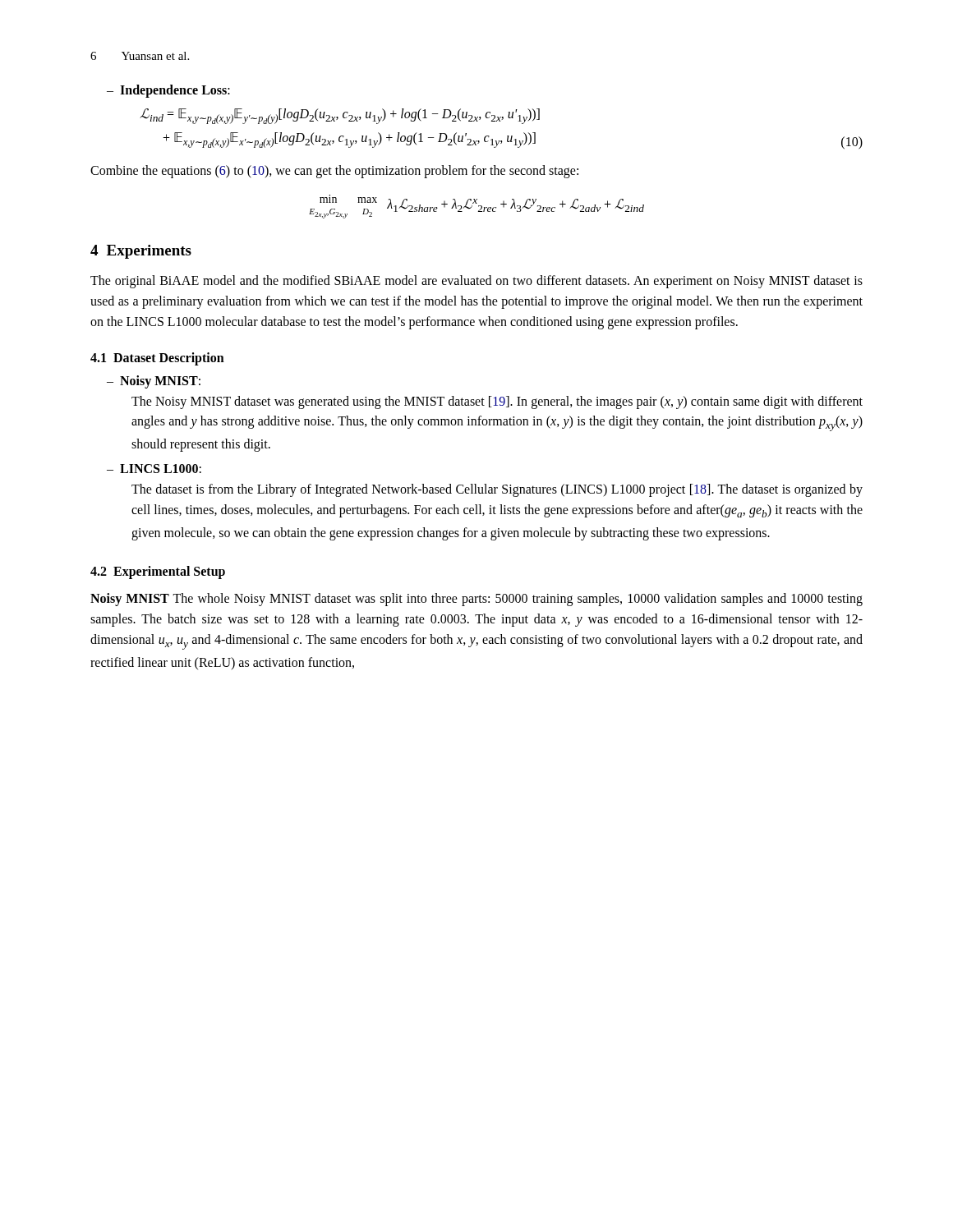Select the text starting "4.2Experimental Setup"
This screenshot has width=953, height=1232.
coord(158,572)
